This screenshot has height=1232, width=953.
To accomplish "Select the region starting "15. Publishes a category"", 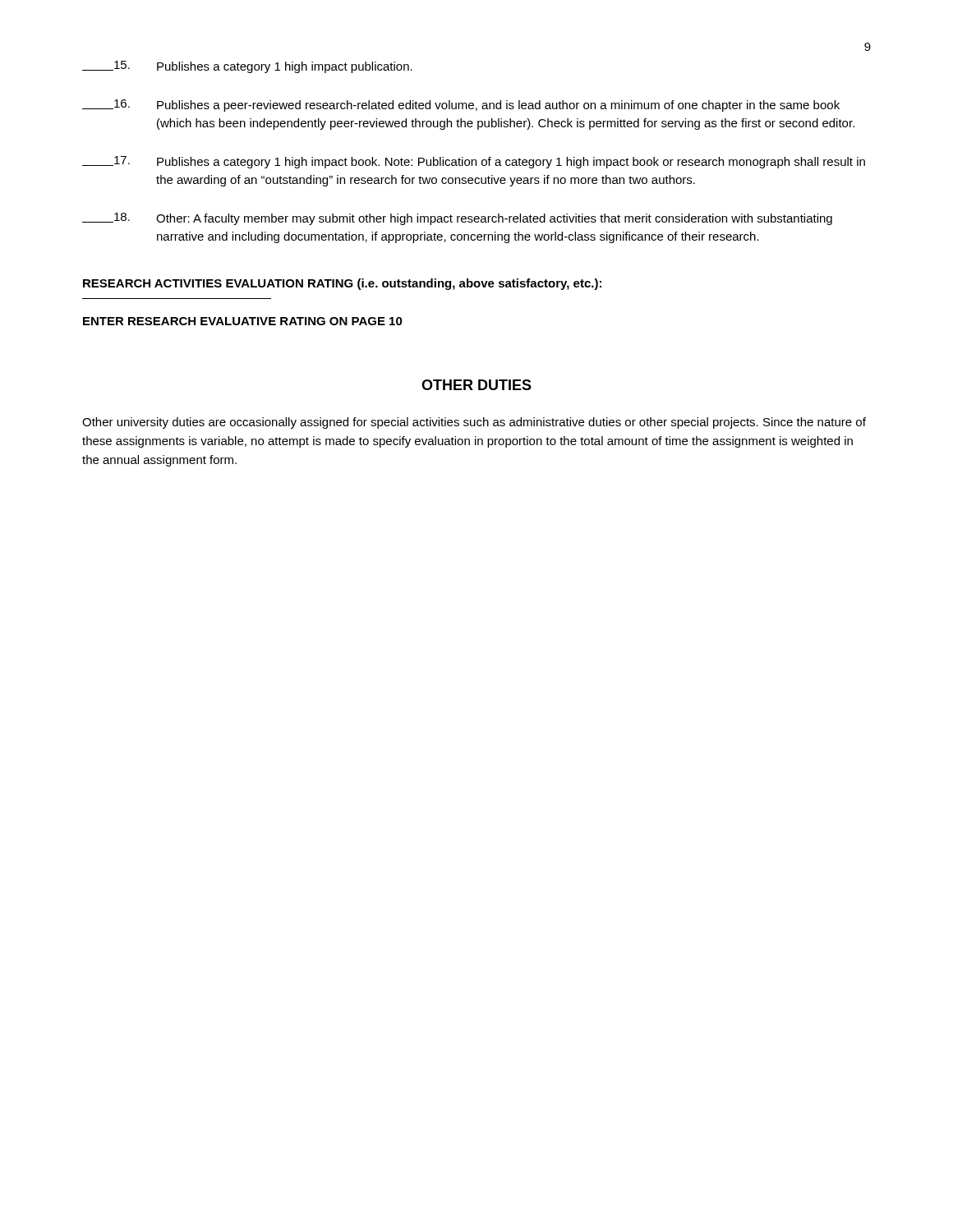I will tap(247, 67).
